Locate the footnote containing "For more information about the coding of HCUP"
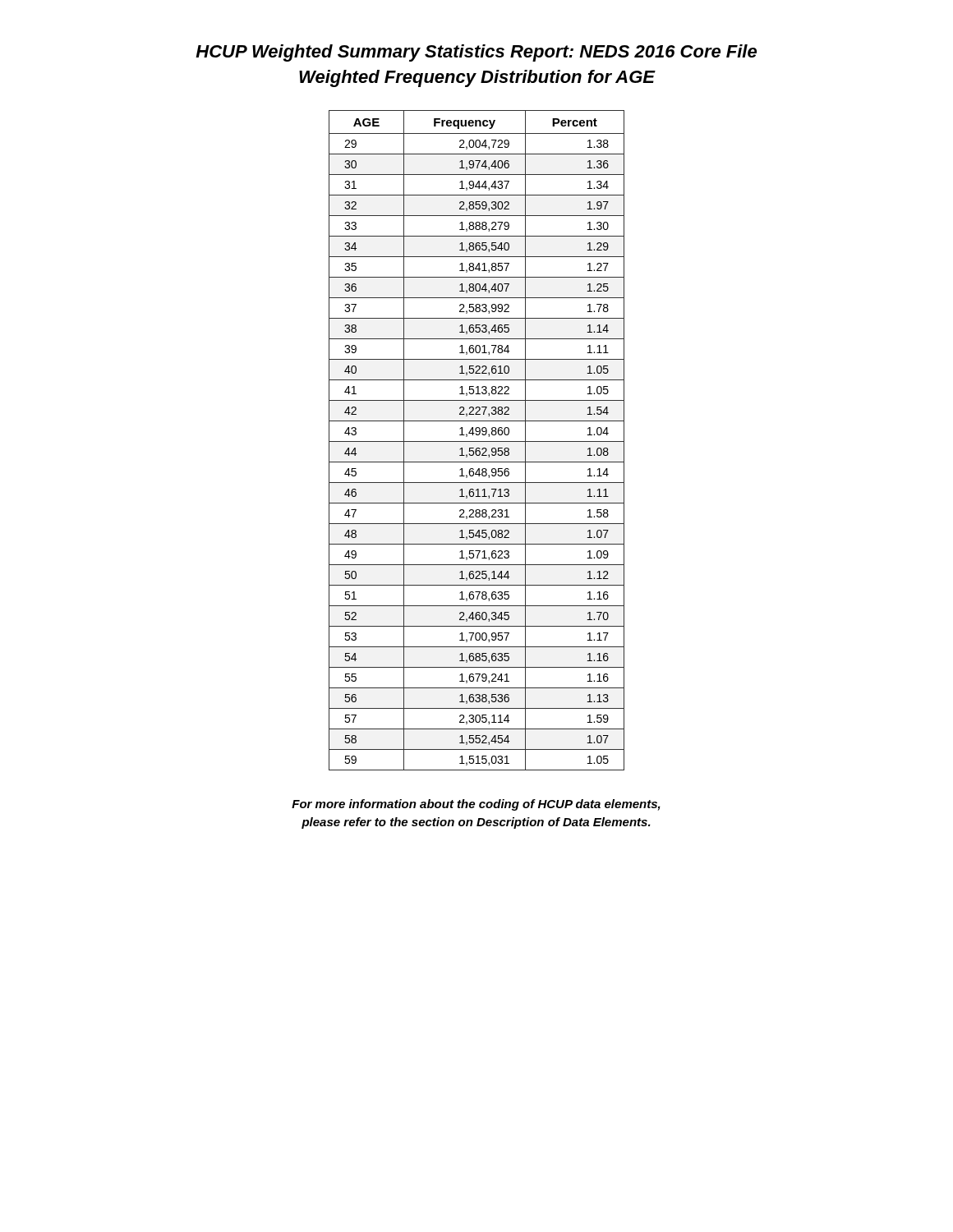The height and width of the screenshot is (1232, 953). [x=476, y=813]
